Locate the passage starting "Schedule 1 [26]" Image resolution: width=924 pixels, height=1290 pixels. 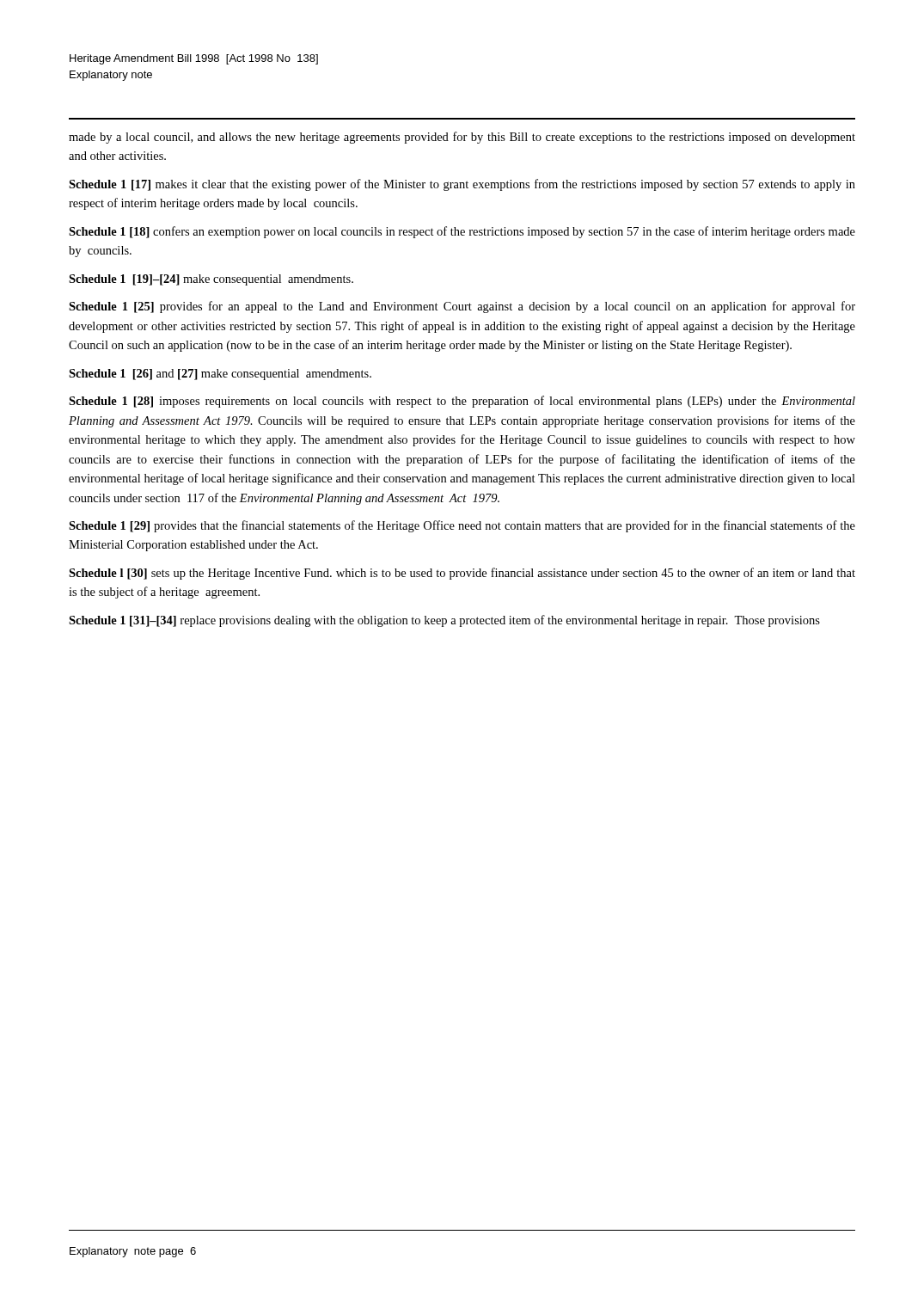pos(220,373)
